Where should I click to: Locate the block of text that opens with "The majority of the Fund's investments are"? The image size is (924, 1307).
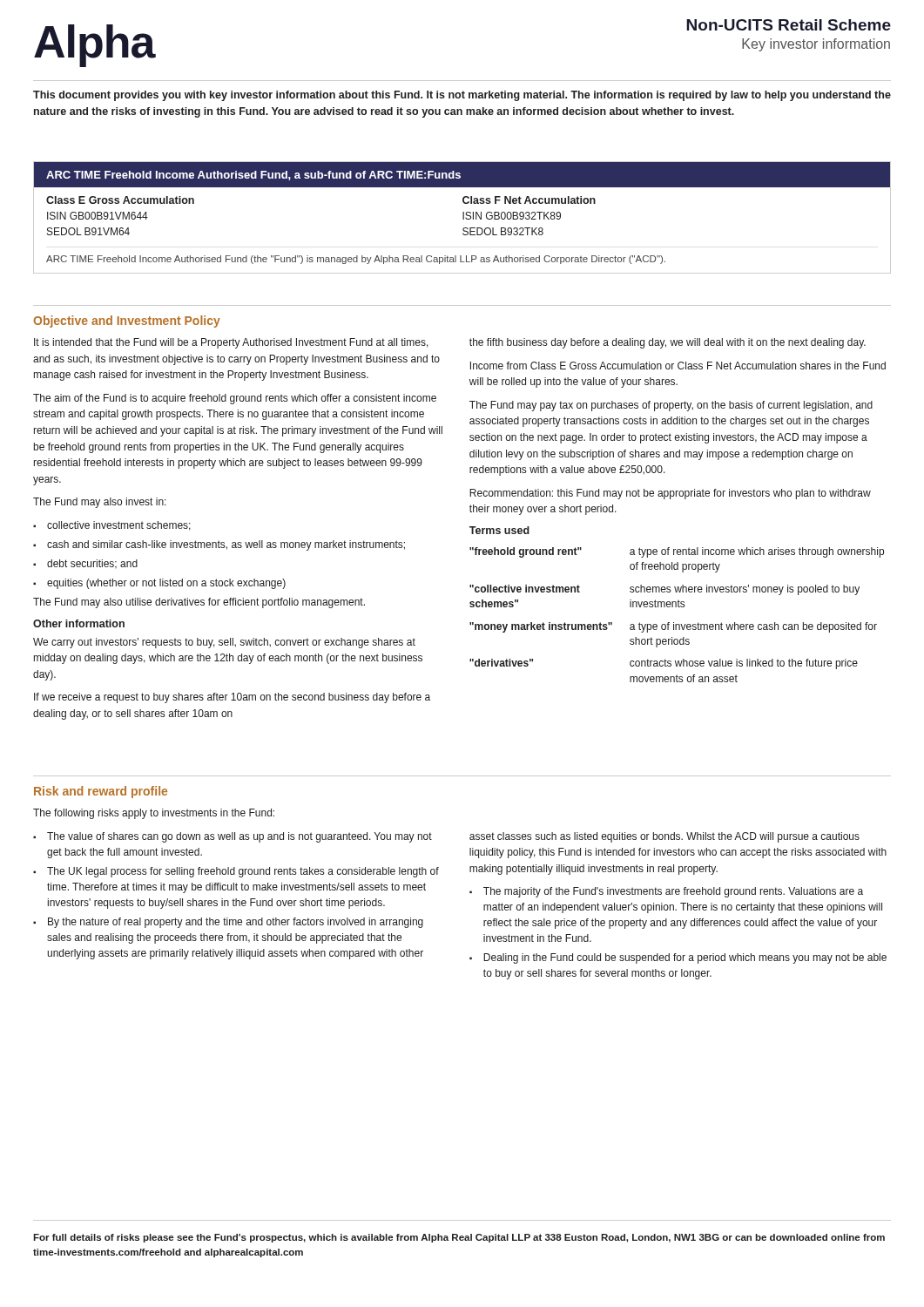pos(683,915)
